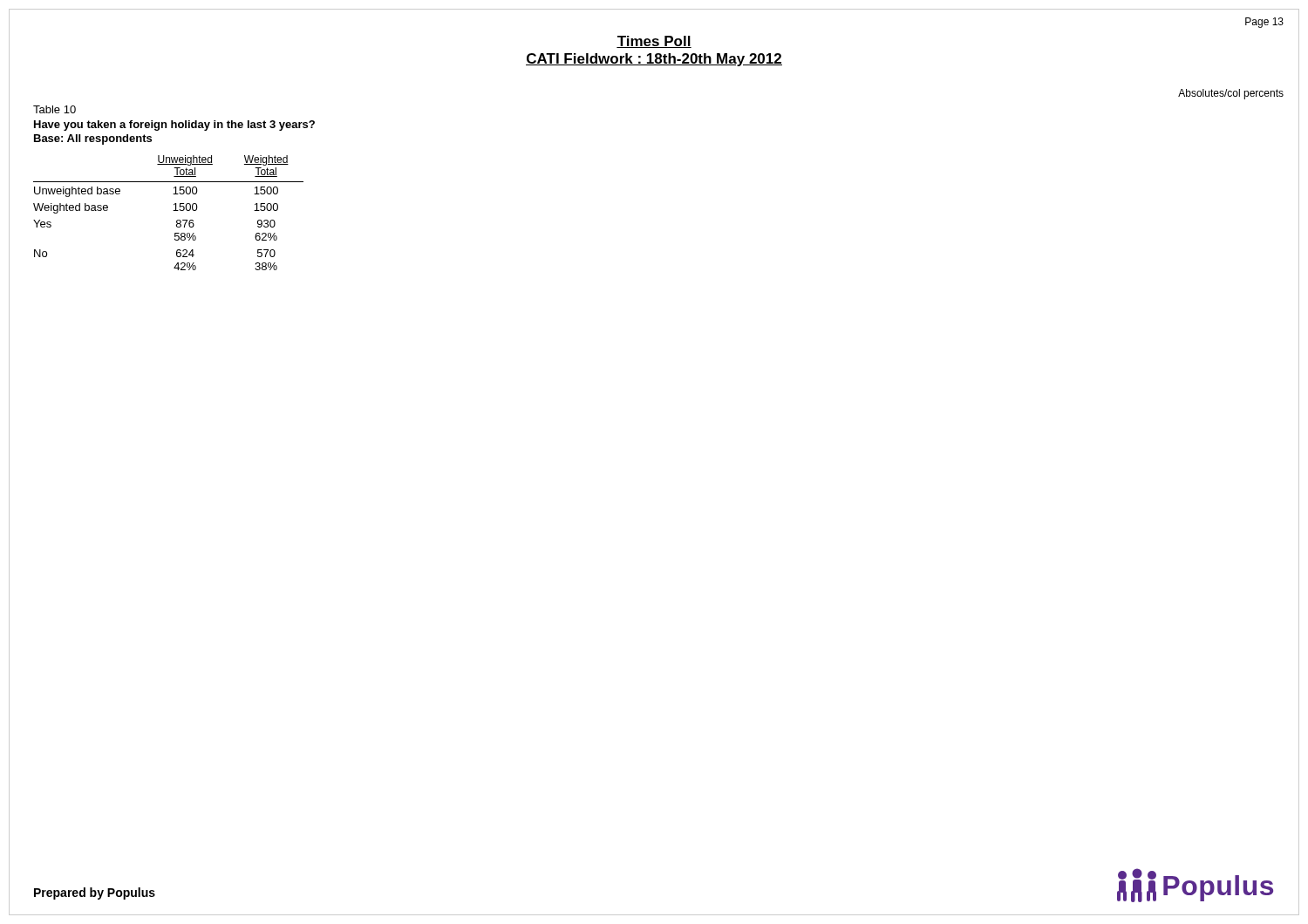Select the element starting "Times Poll CATI Fieldwork"

click(x=654, y=51)
